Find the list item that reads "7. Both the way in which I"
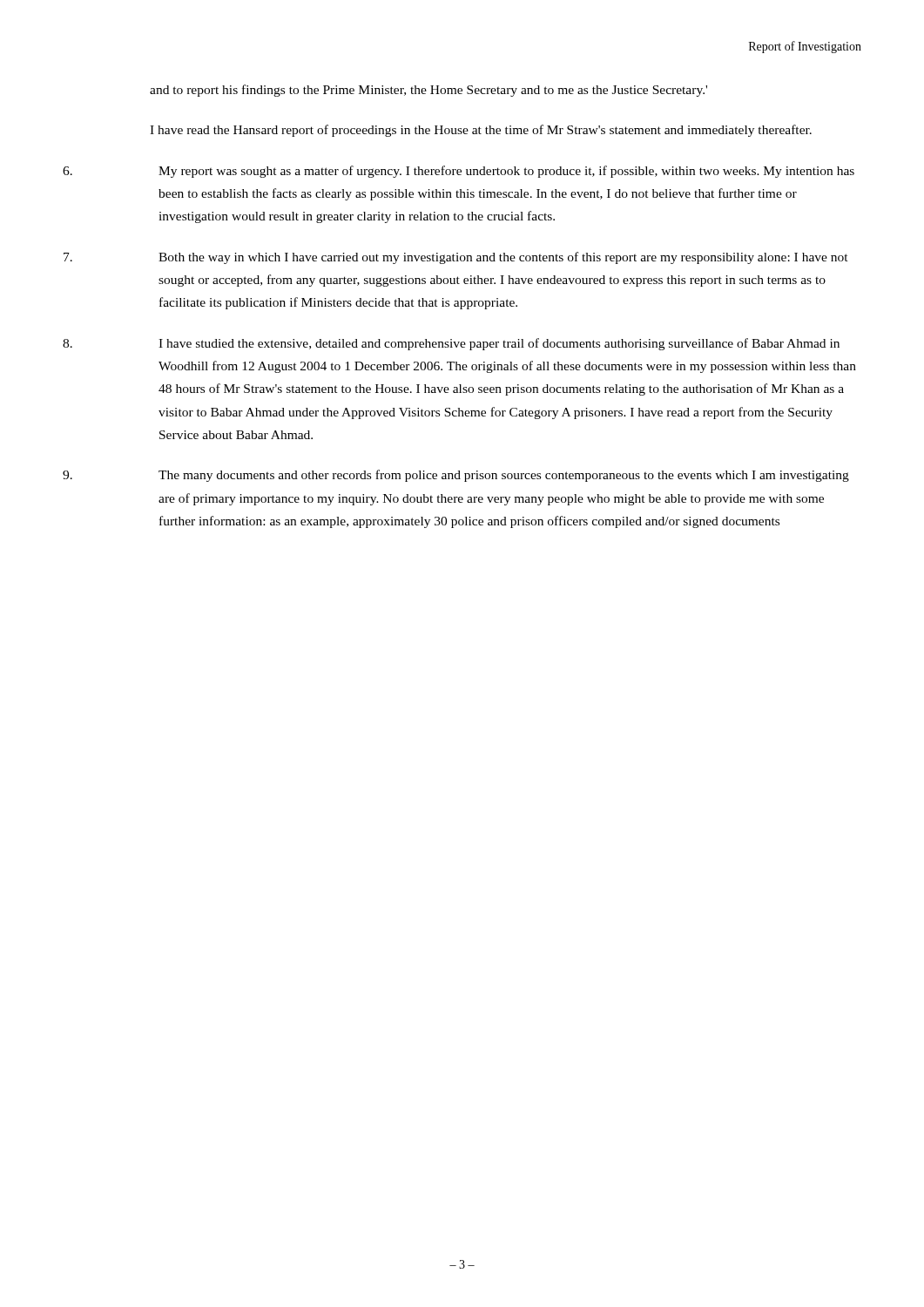Viewport: 924px width, 1307px height. pyautogui.click(x=462, y=280)
